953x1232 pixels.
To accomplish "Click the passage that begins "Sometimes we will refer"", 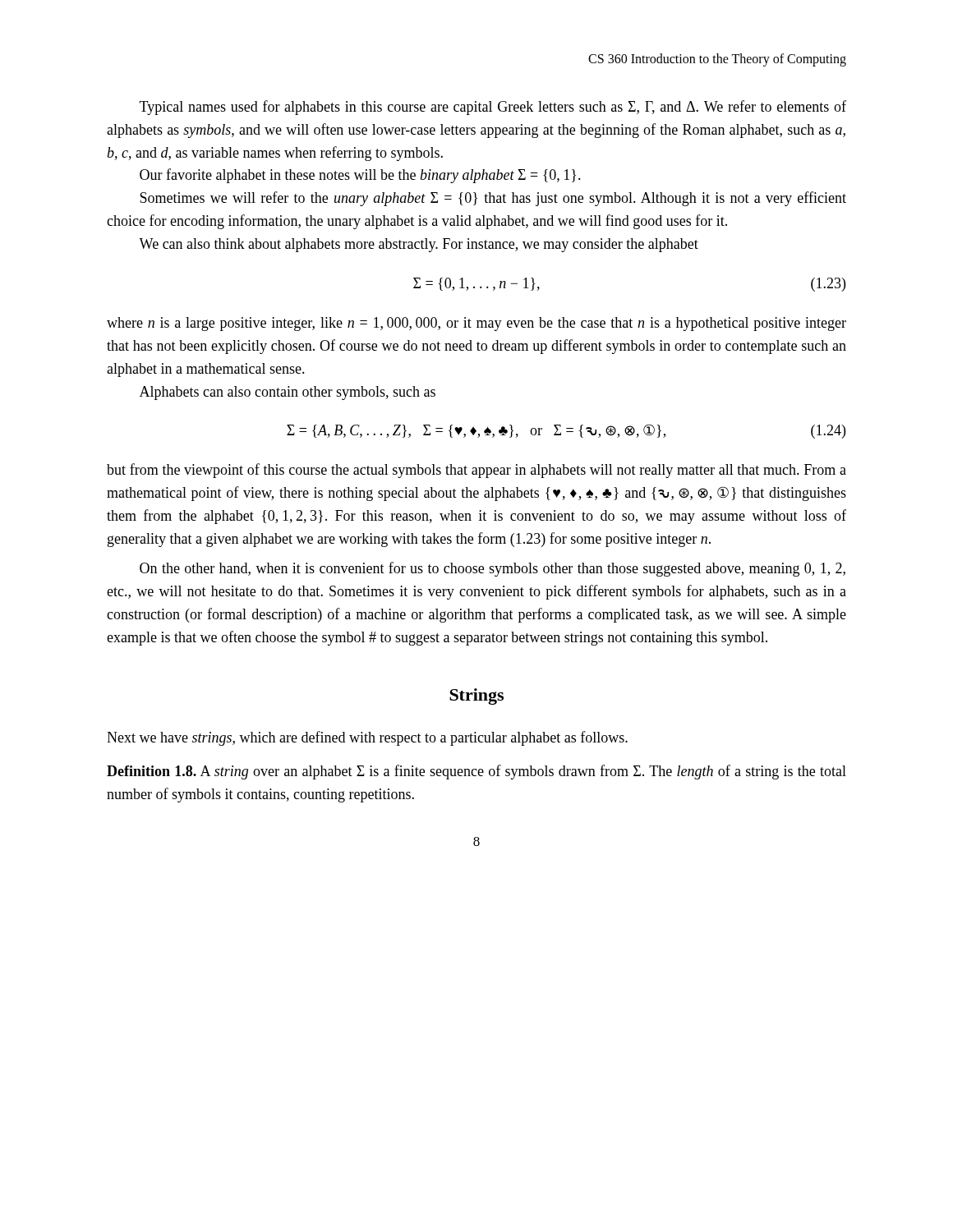I will [476, 210].
